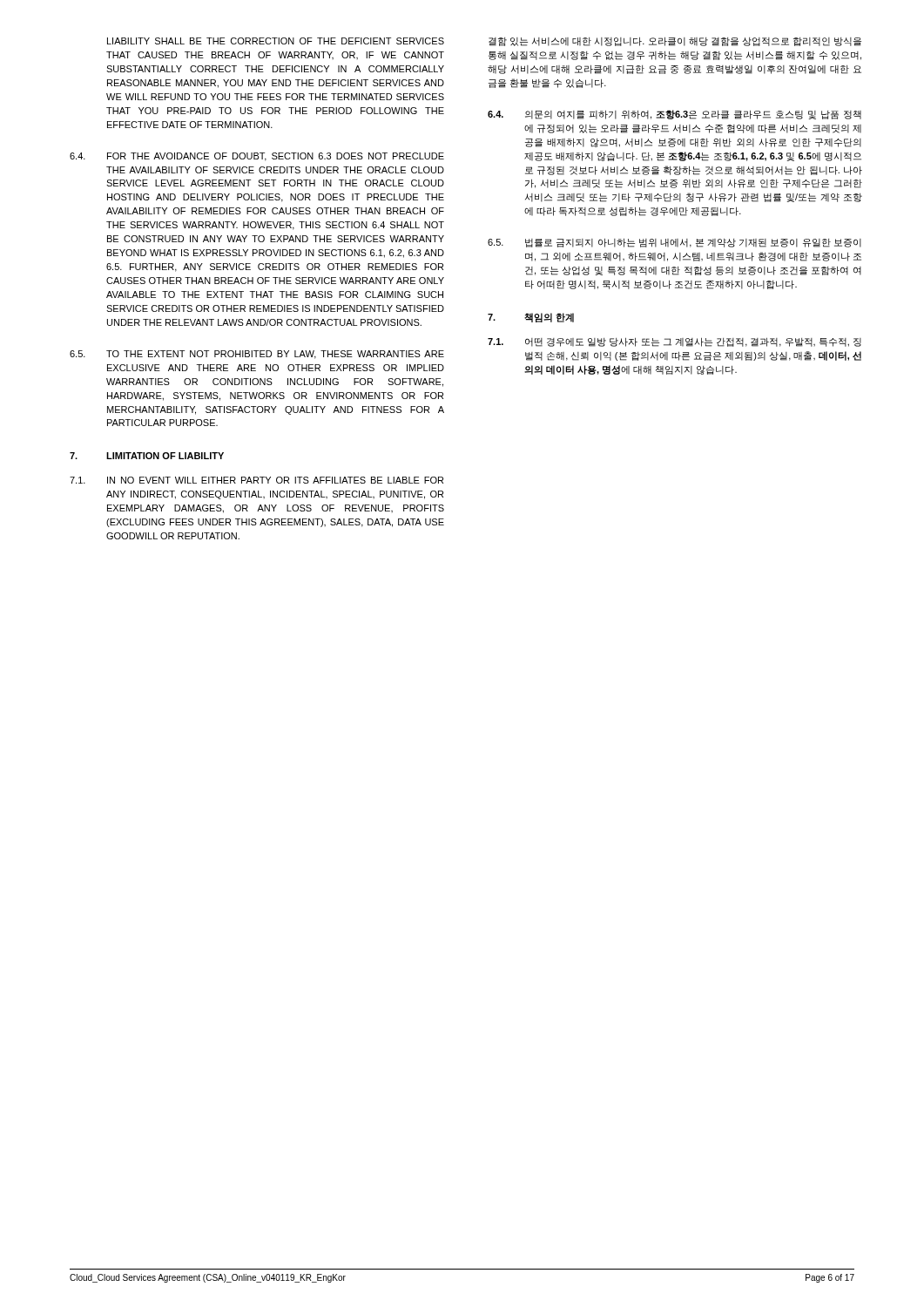Screen dimensions: 1307x924
Task: Navigate to the text block starting "6.4. 의문의 여지를"
Action: [675, 163]
